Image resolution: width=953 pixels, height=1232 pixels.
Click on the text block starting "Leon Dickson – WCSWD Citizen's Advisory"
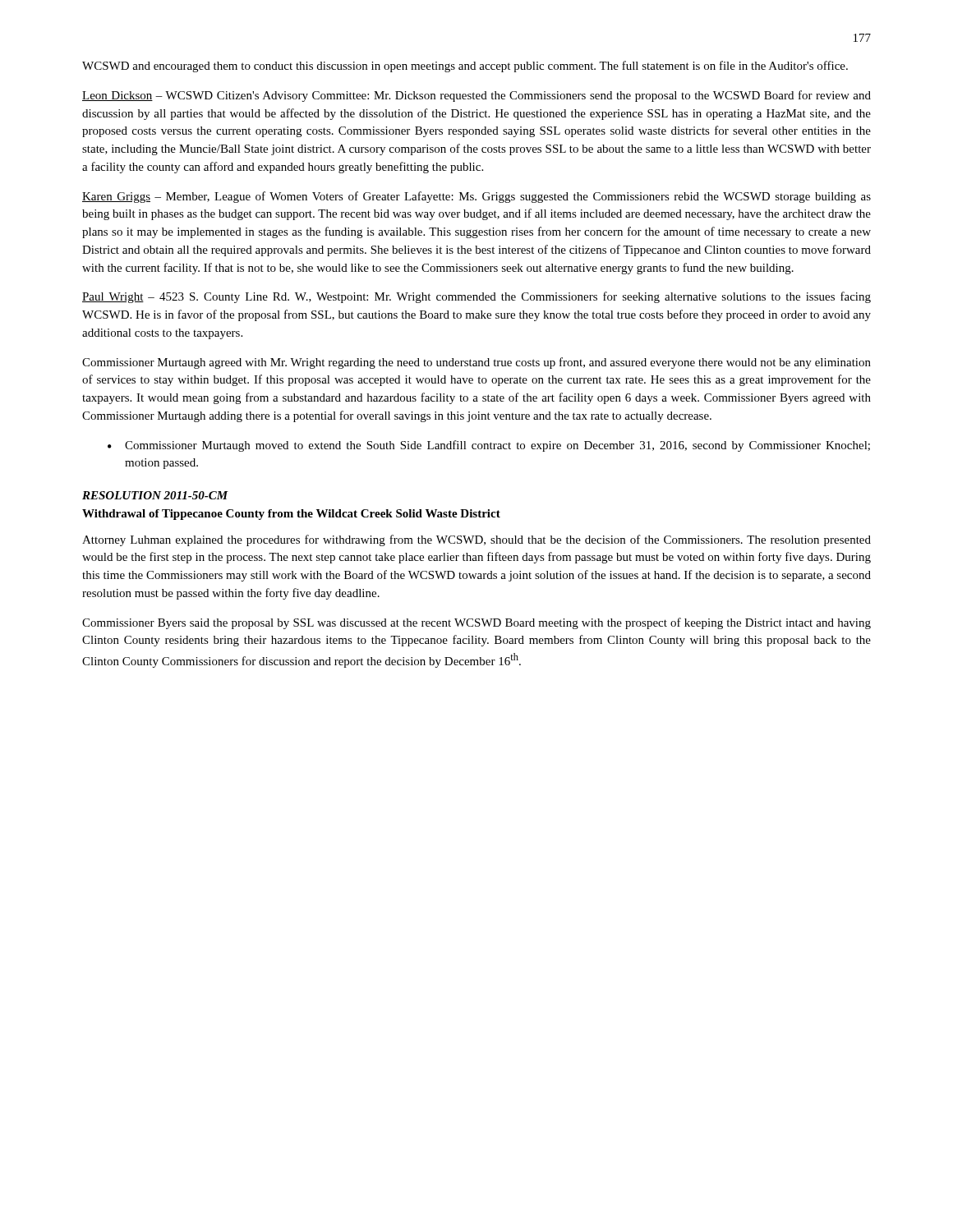[476, 131]
